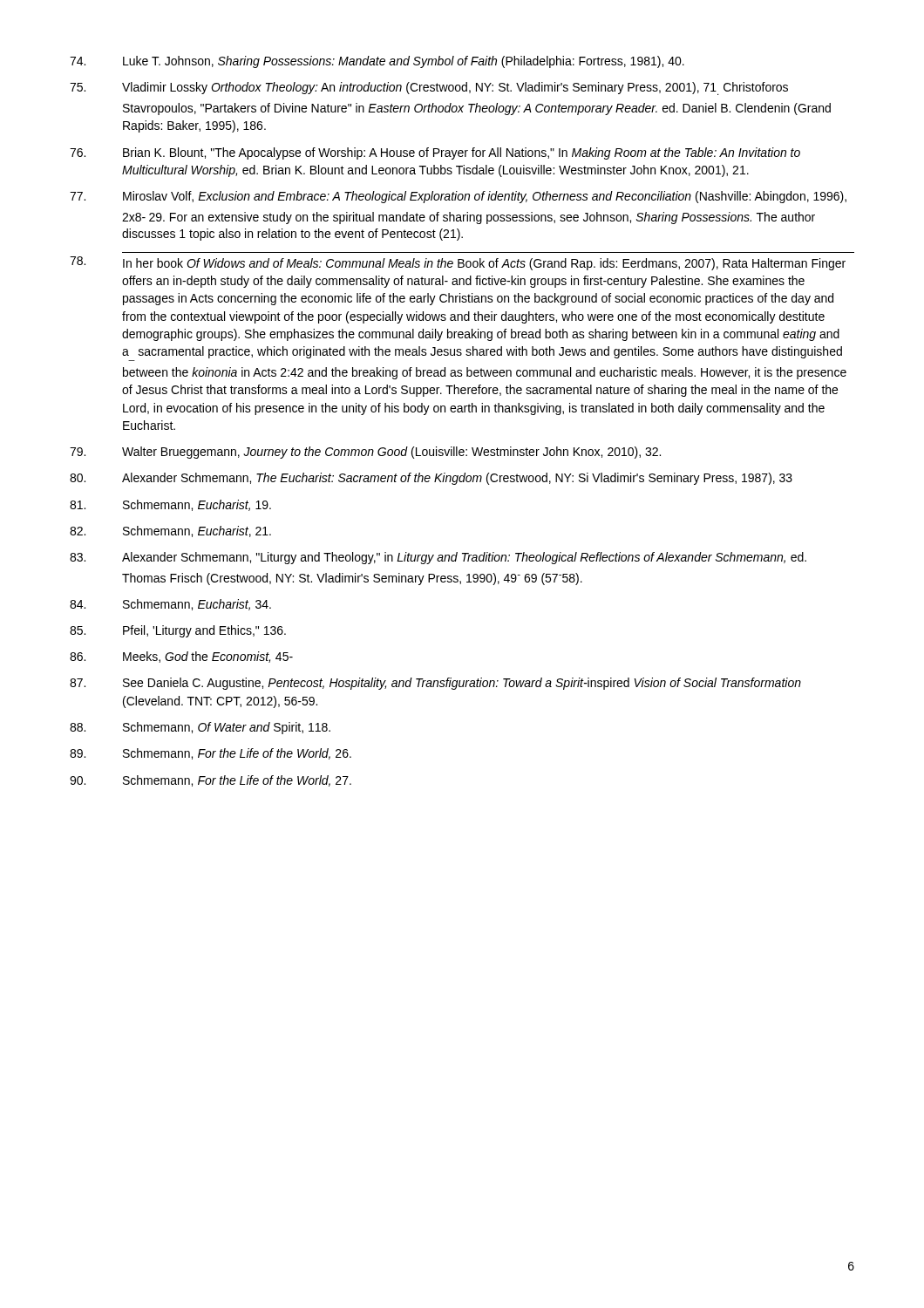
Task: Find the list item containing "74. Luke T. Johnson, Sharing Possessions:"
Action: [462, 61]
